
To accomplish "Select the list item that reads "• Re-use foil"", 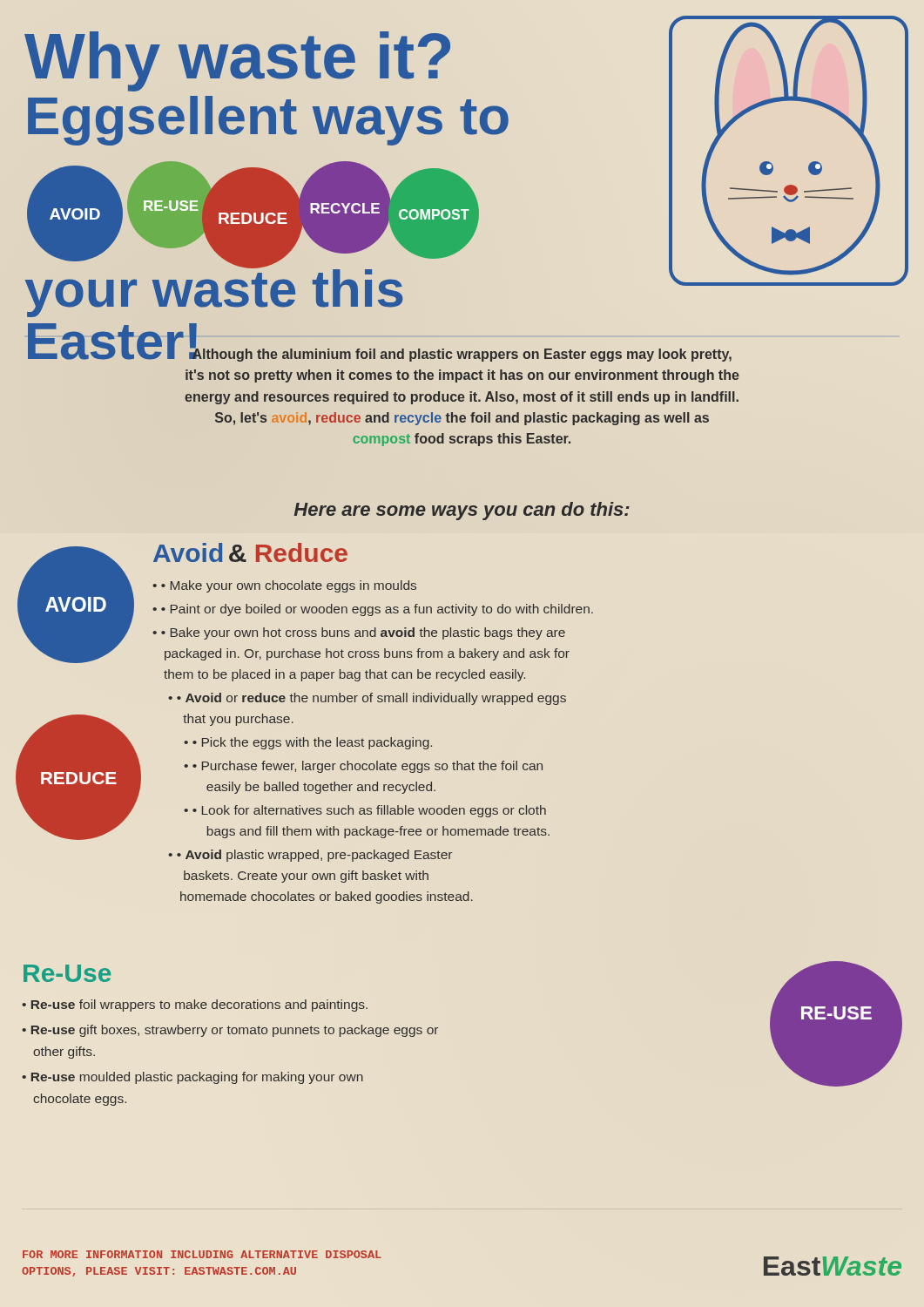I will (x=195, y=1004).
